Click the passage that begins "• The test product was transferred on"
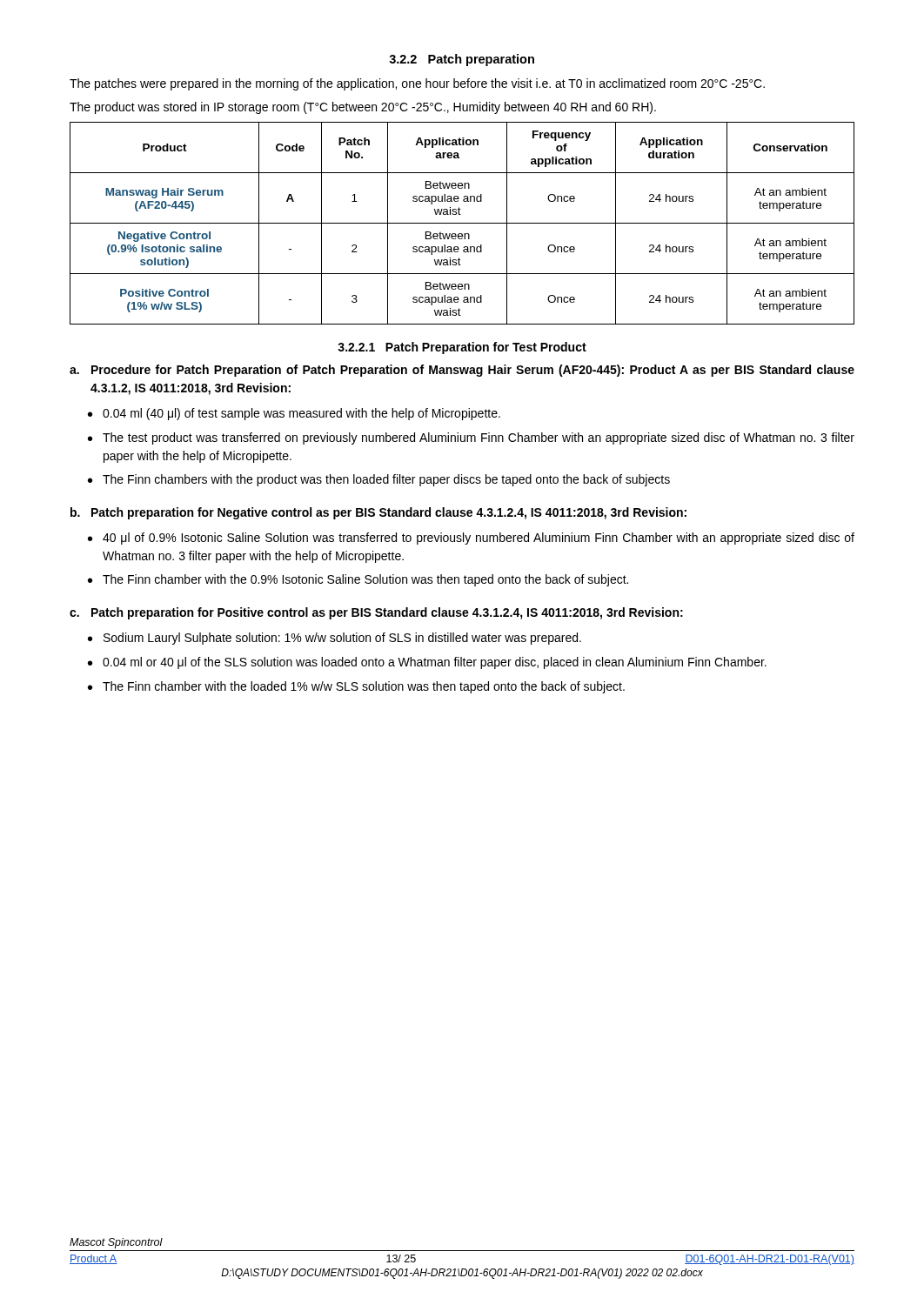This screenshot has width=924, height=1305. coord(471,447)
